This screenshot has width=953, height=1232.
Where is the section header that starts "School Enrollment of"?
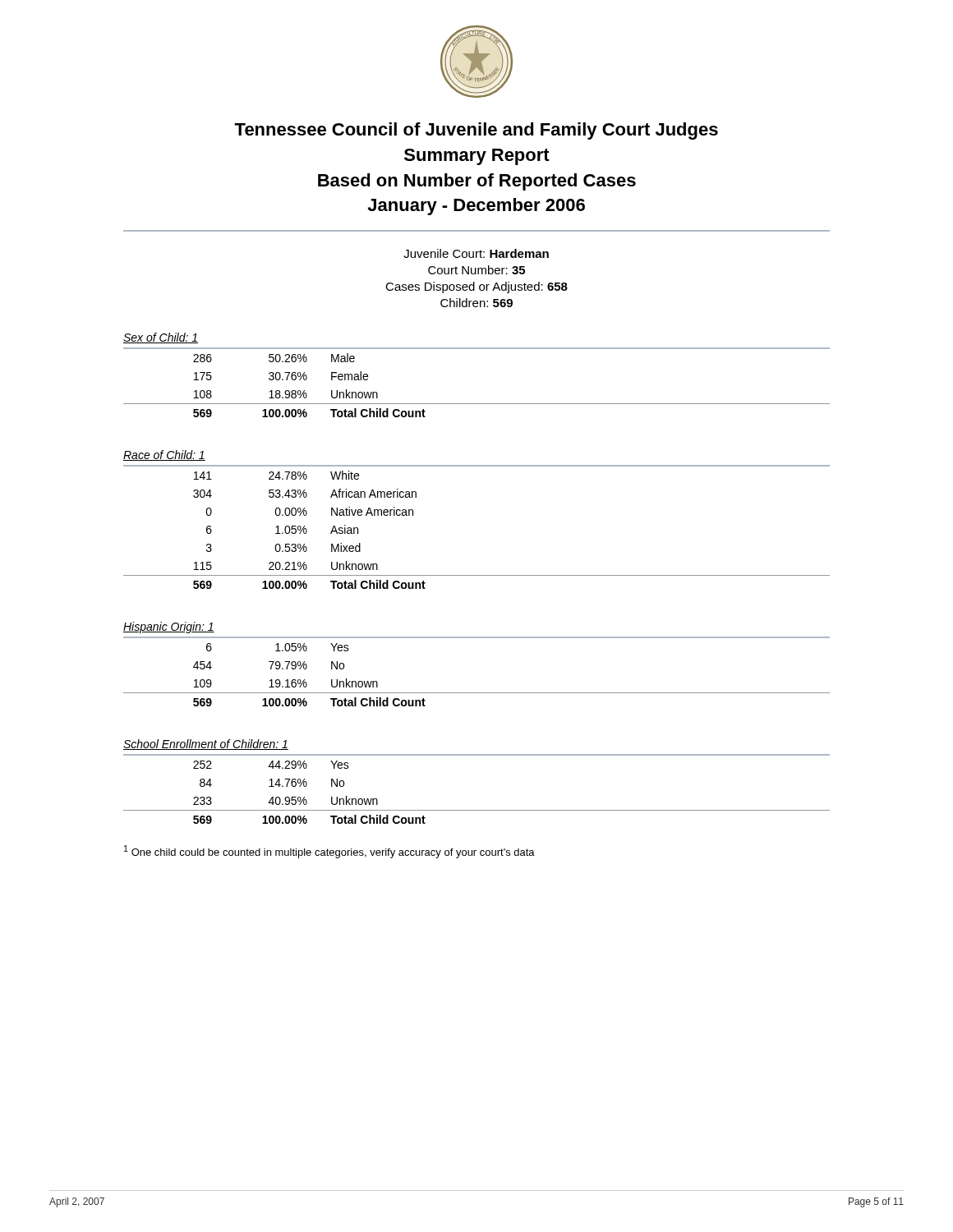206,744
